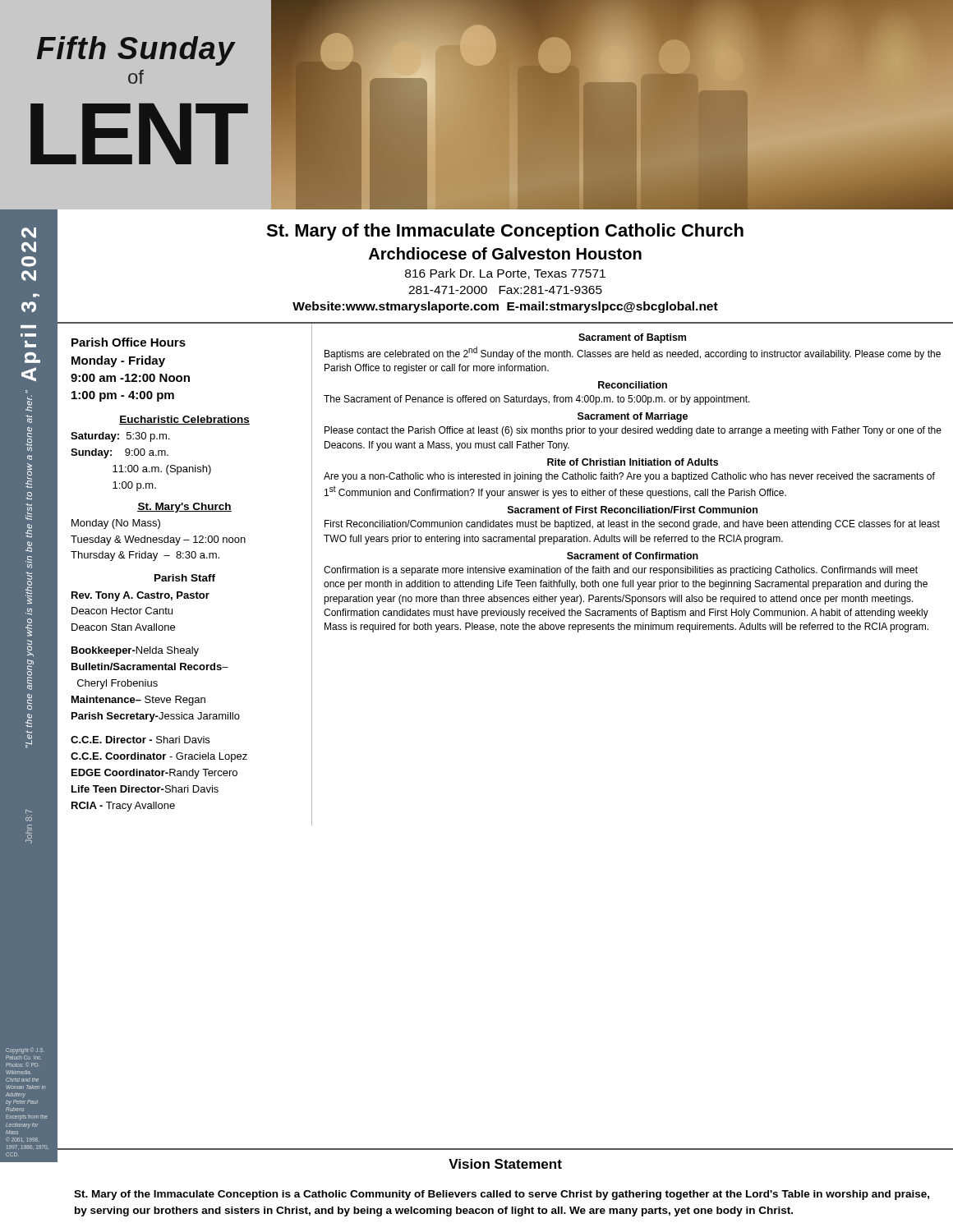Click on the text starting "Vision Statement"
The width and height of the screenshot is (953, 1232).
pos(505,1165)
